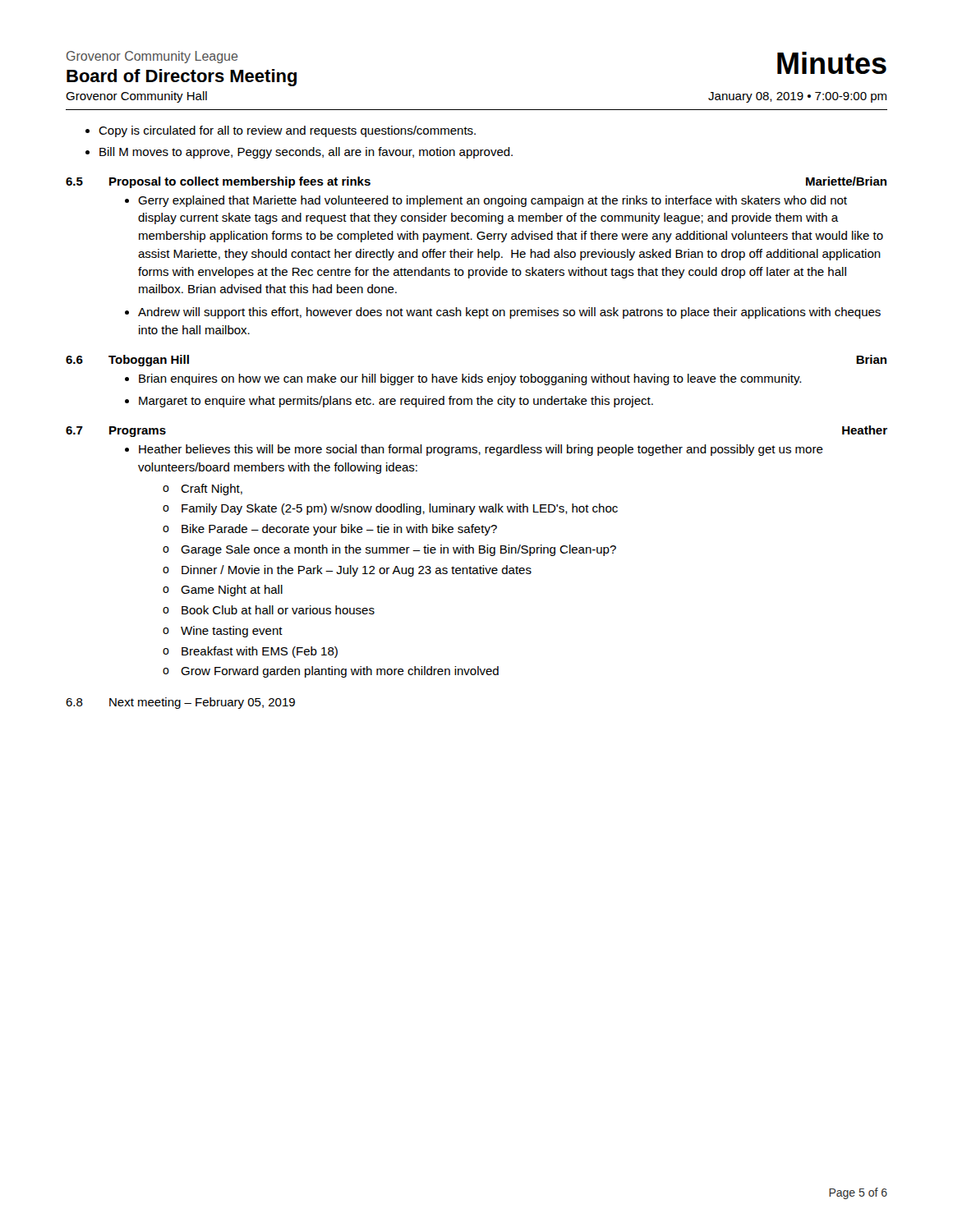Find the list item containing "Breakfast with EMS (Feb 18)"

[x=260, y=650]
